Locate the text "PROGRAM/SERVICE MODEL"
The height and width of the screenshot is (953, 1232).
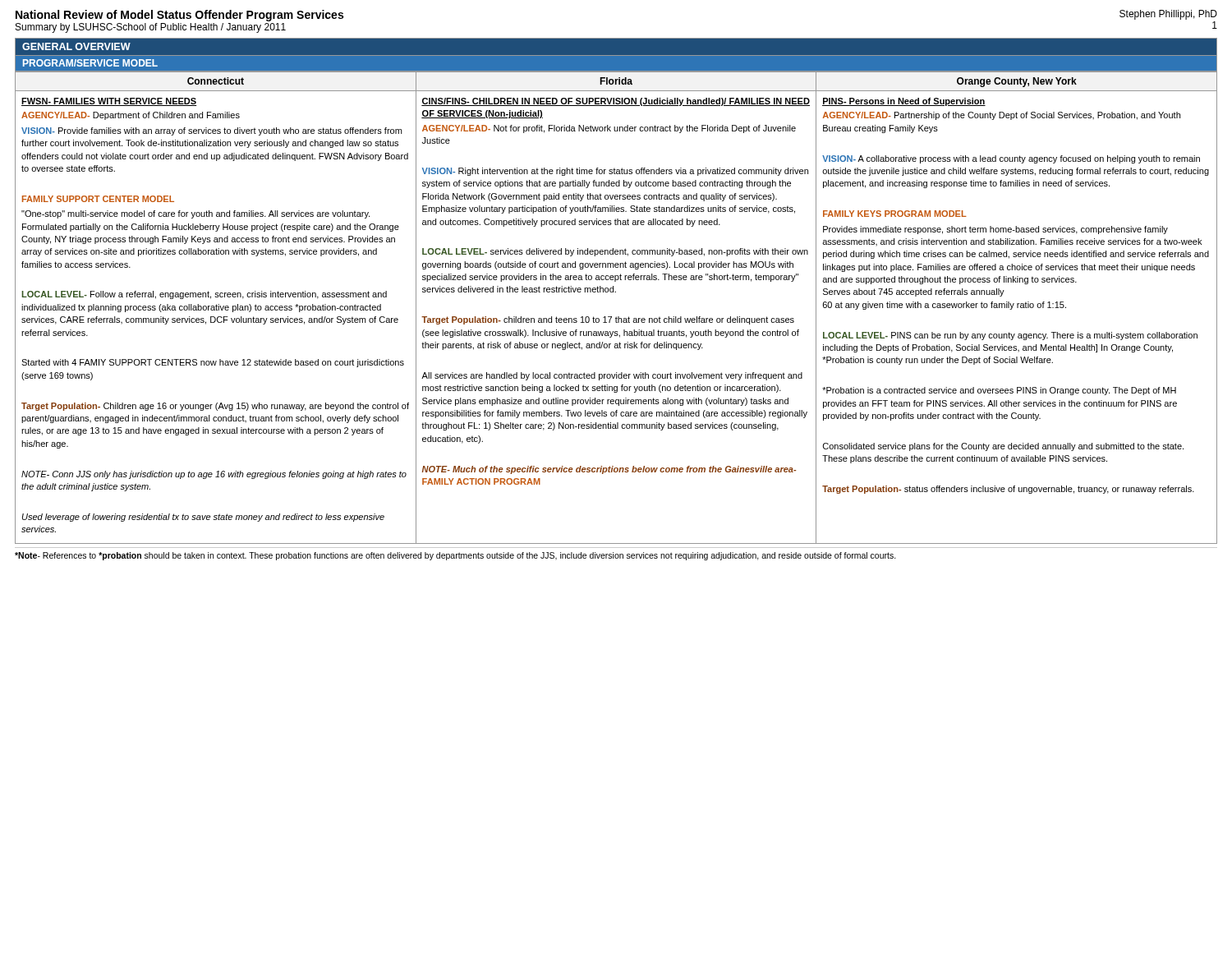click(x=90, y=63)
